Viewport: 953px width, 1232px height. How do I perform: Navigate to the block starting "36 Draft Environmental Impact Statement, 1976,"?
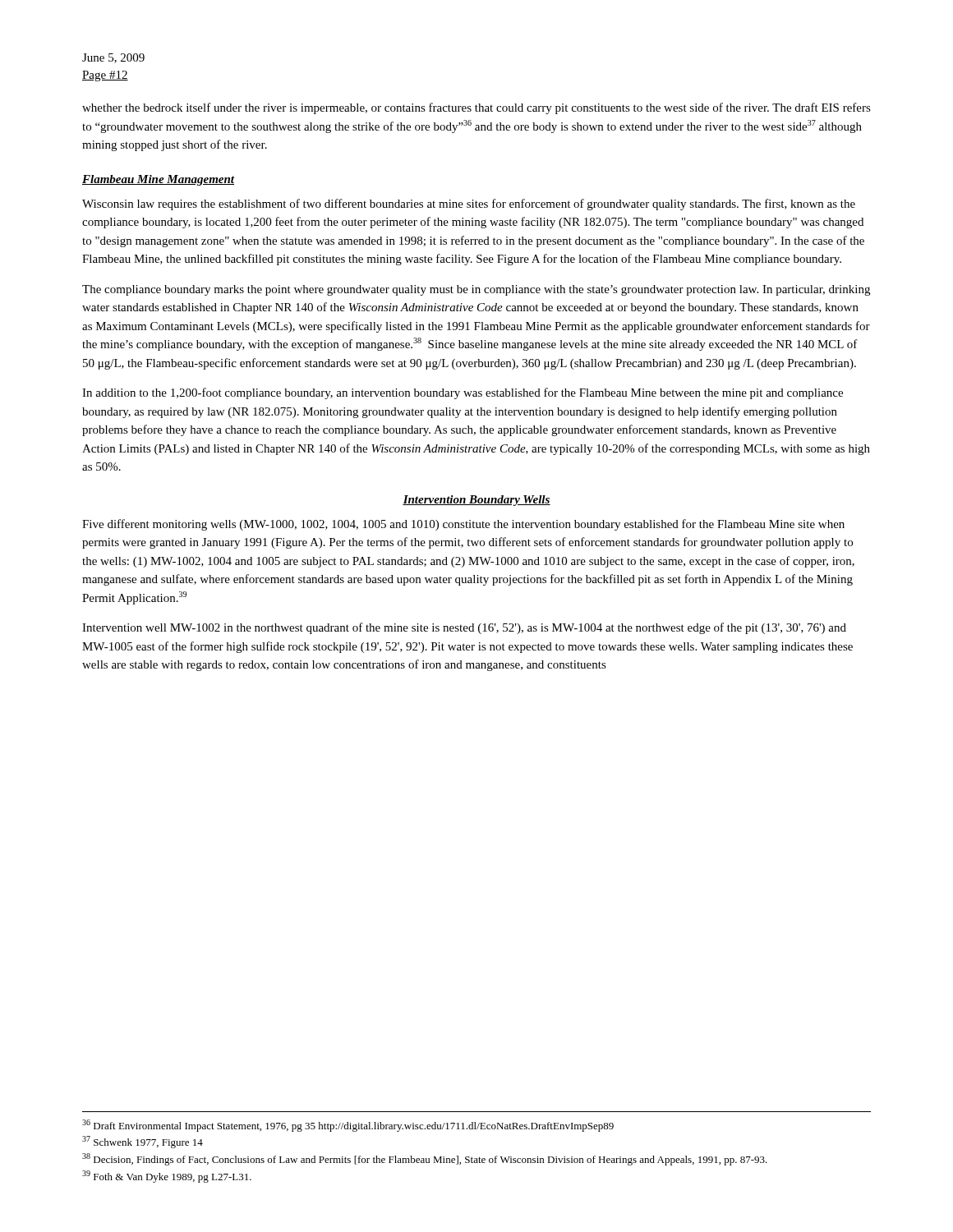pos(476,1151)
